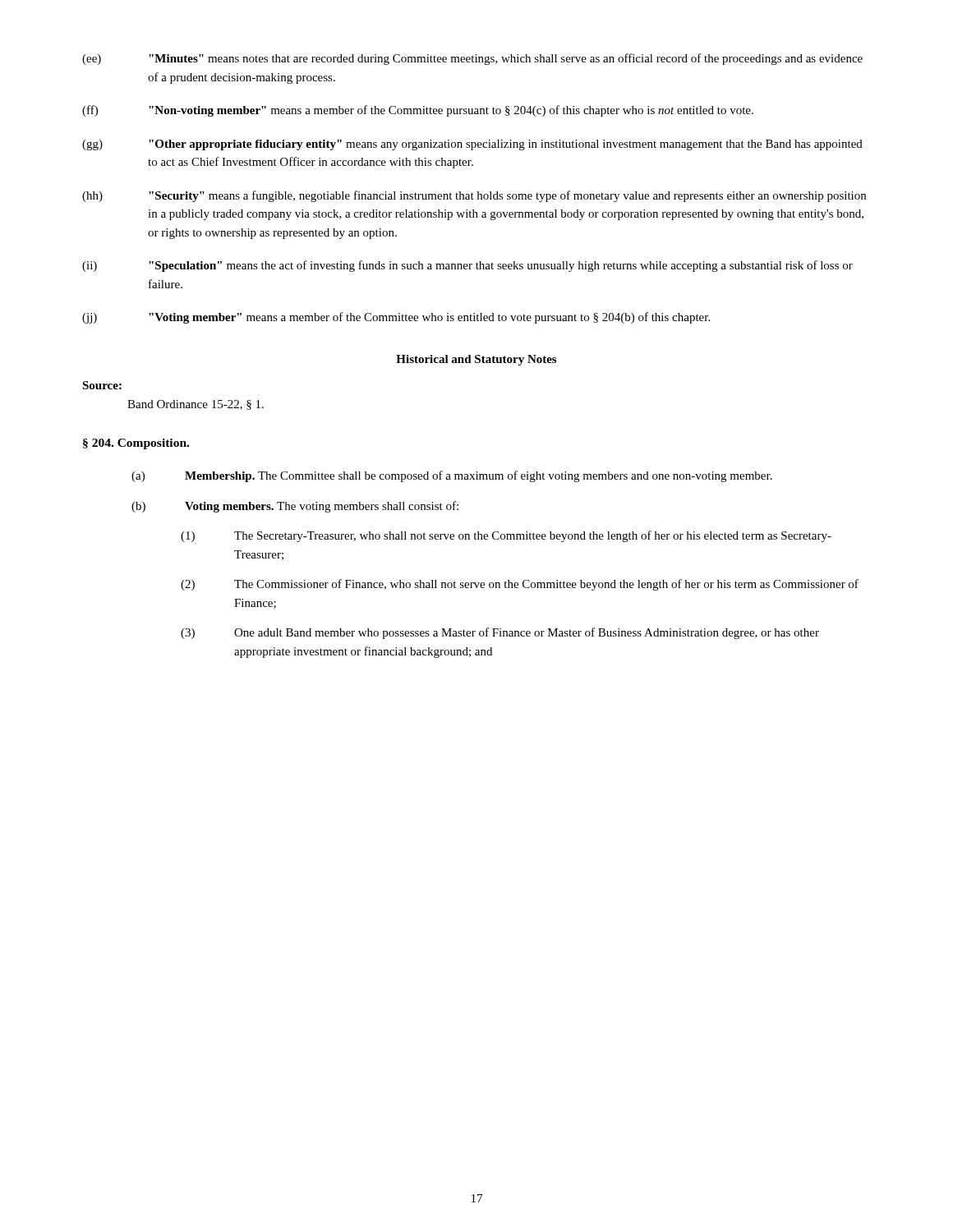Locate the block of text that opens with "(hh) "Security" means a fungible, negotiable financial instrument"

tap(476, 214)
